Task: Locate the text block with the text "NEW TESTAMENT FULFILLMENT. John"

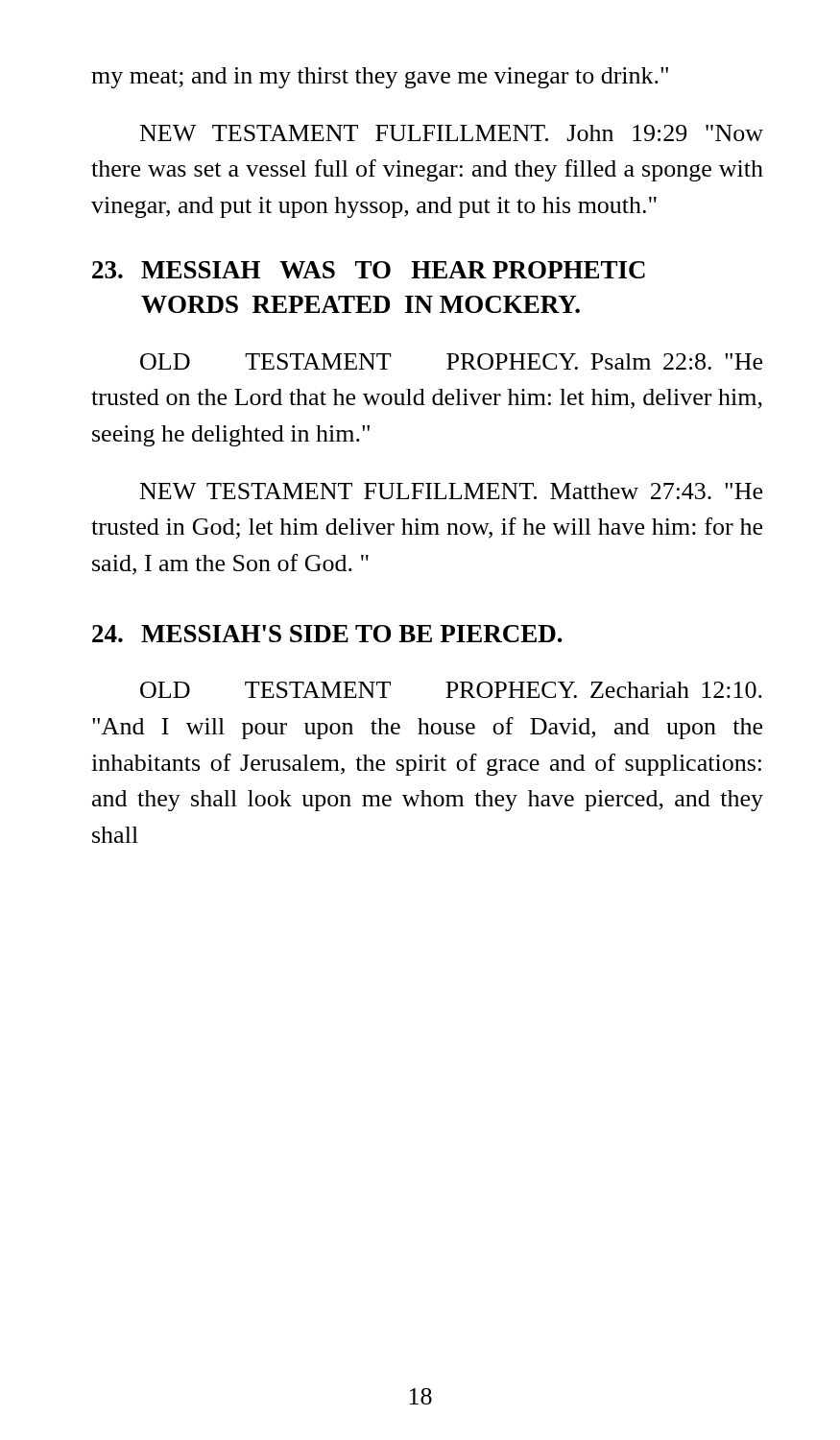Action: [x=427, y=169]
